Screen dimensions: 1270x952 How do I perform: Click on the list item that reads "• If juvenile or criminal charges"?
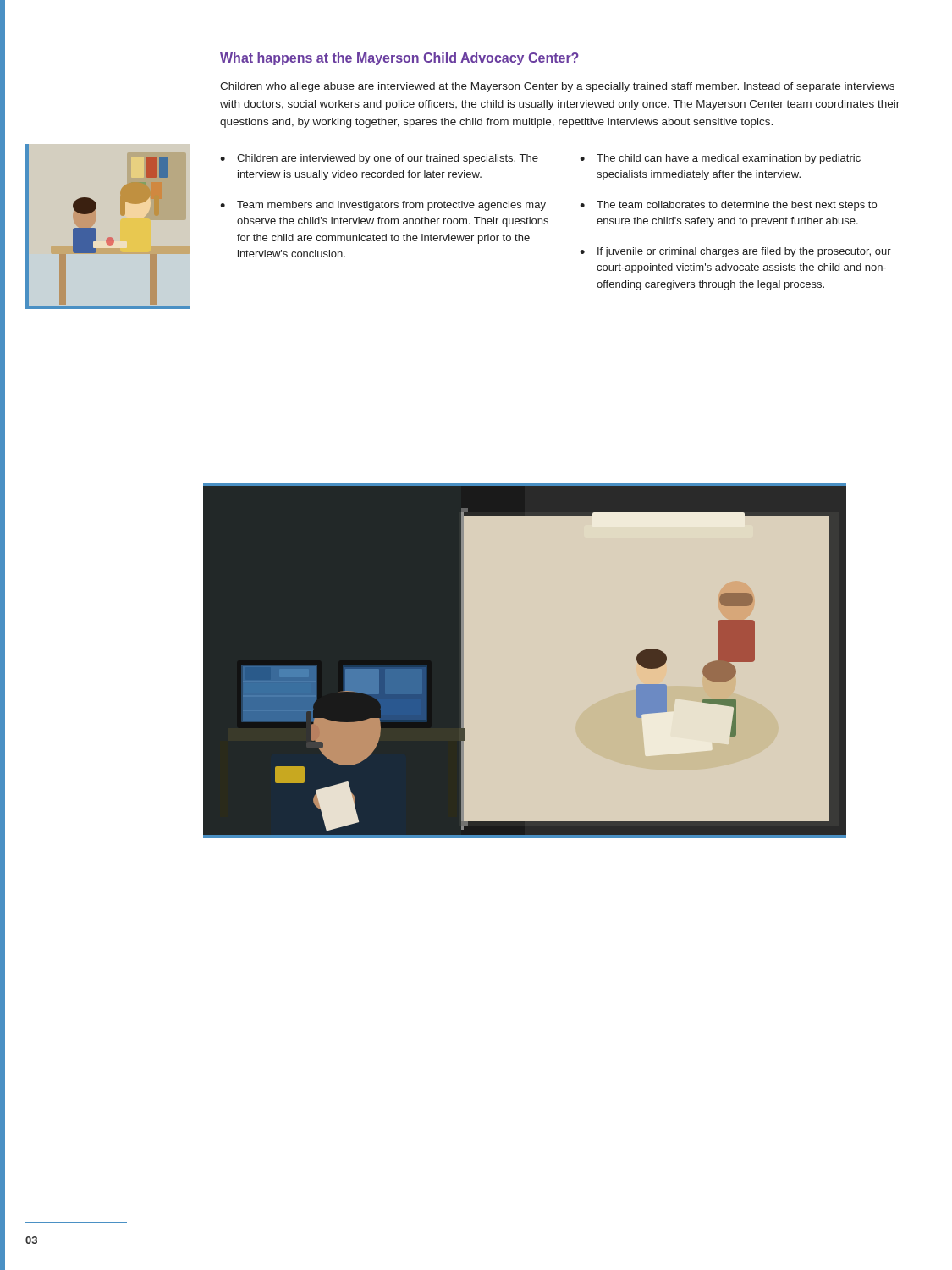pyautogui.click(x=747, y=268)
